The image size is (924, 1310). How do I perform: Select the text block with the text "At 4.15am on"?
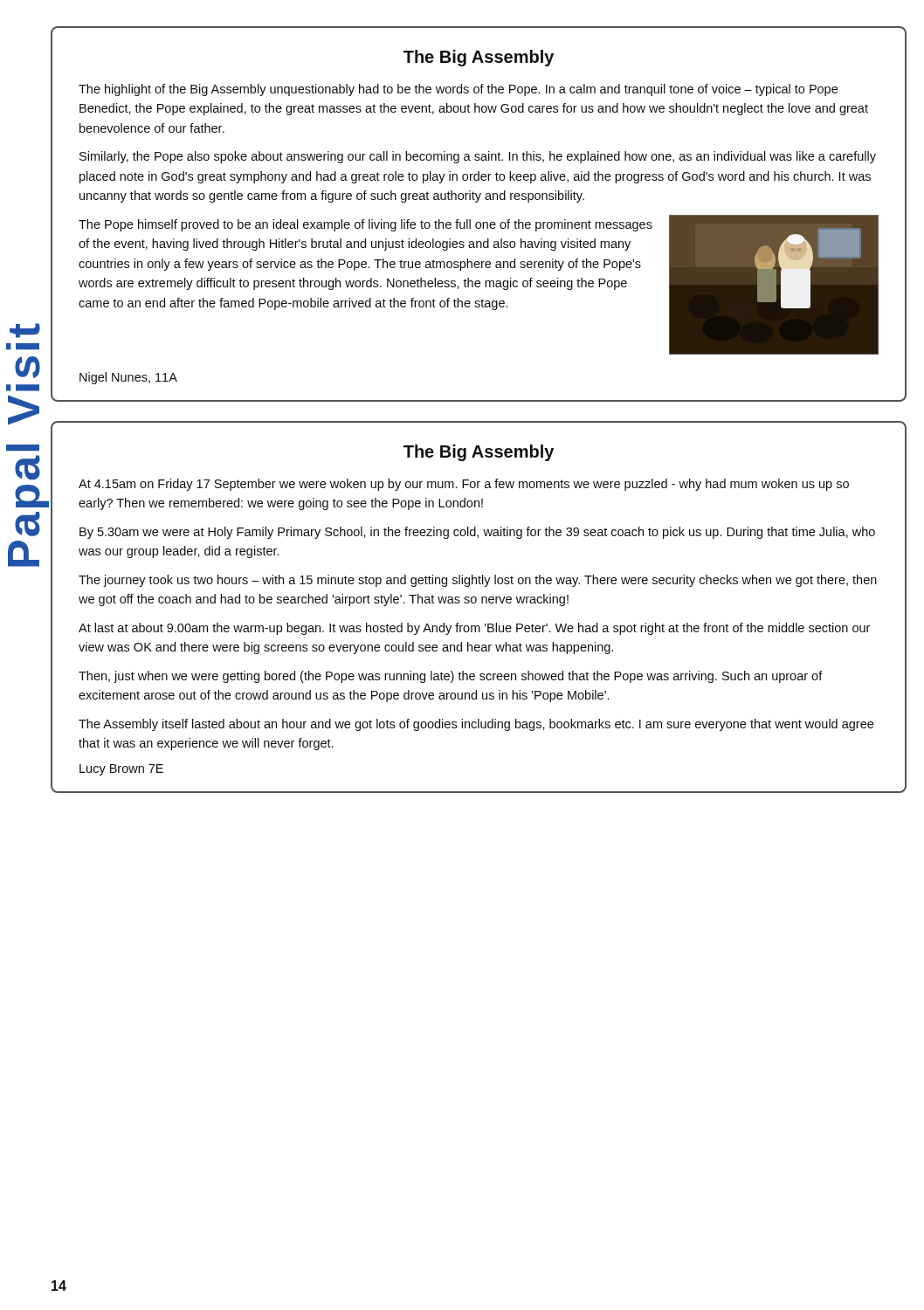pos(464,493)
